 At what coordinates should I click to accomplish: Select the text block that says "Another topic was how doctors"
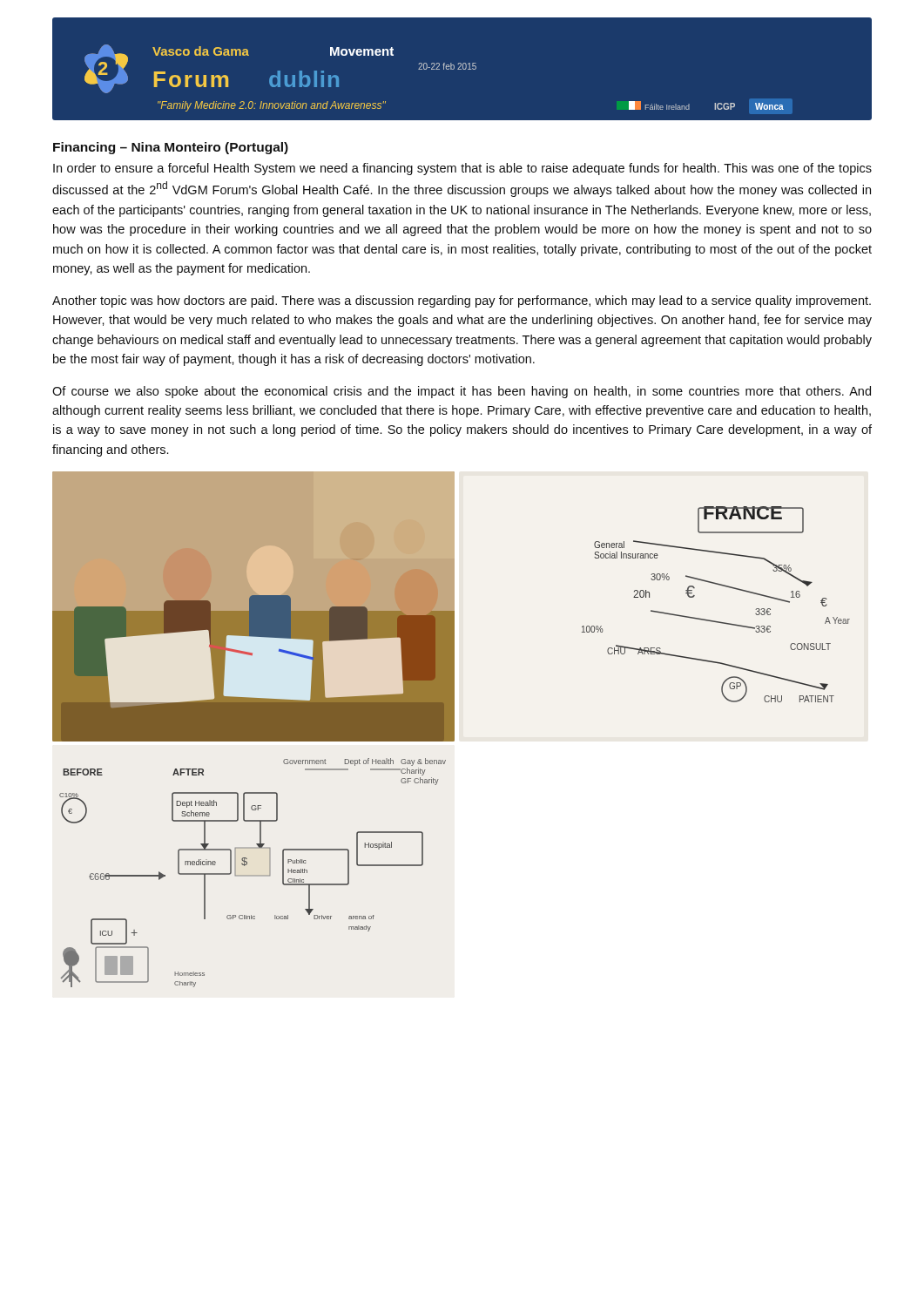click(462, 330)
